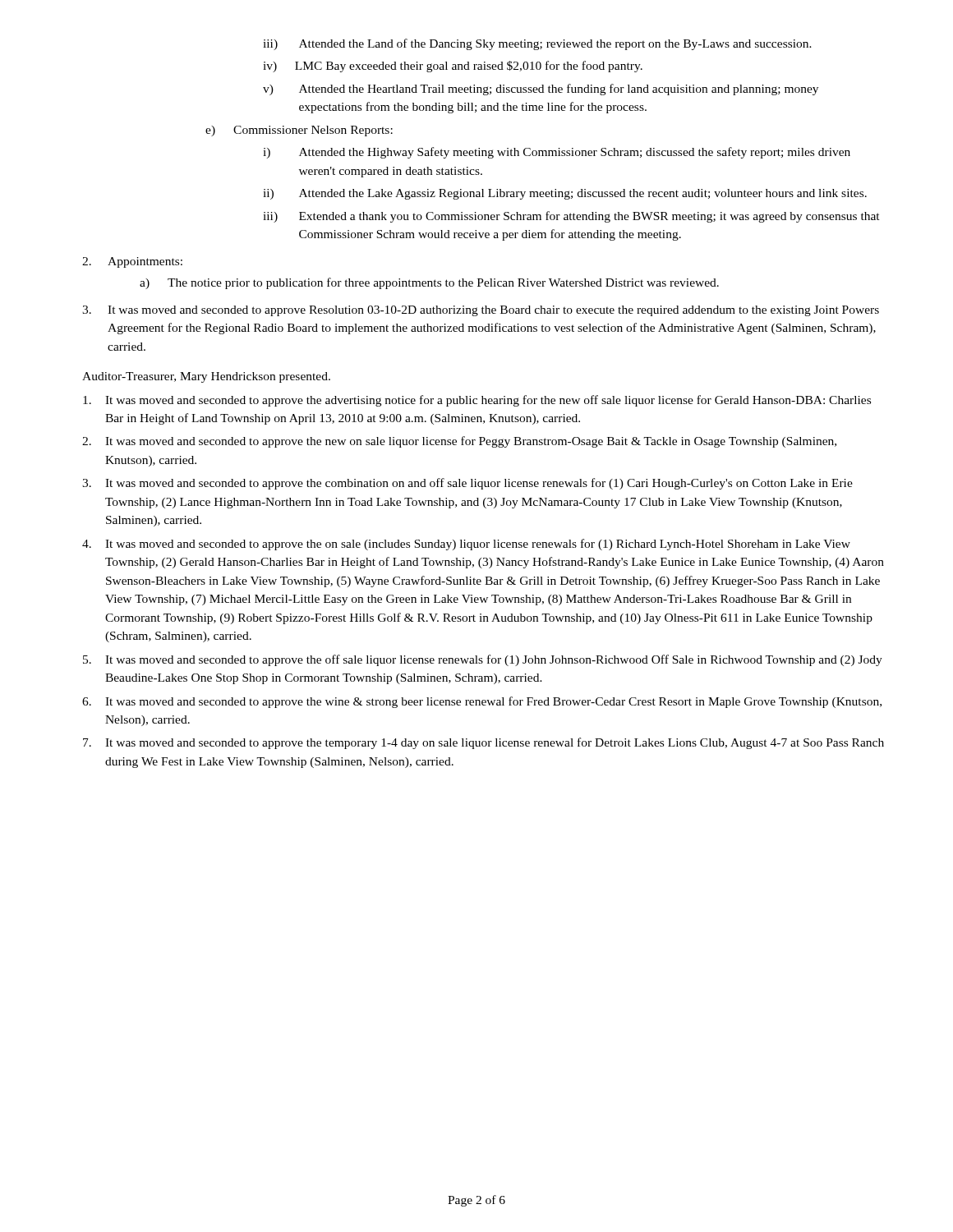Find the block on this page that starts "5. It was moved and seconded to"

(485, 669)
